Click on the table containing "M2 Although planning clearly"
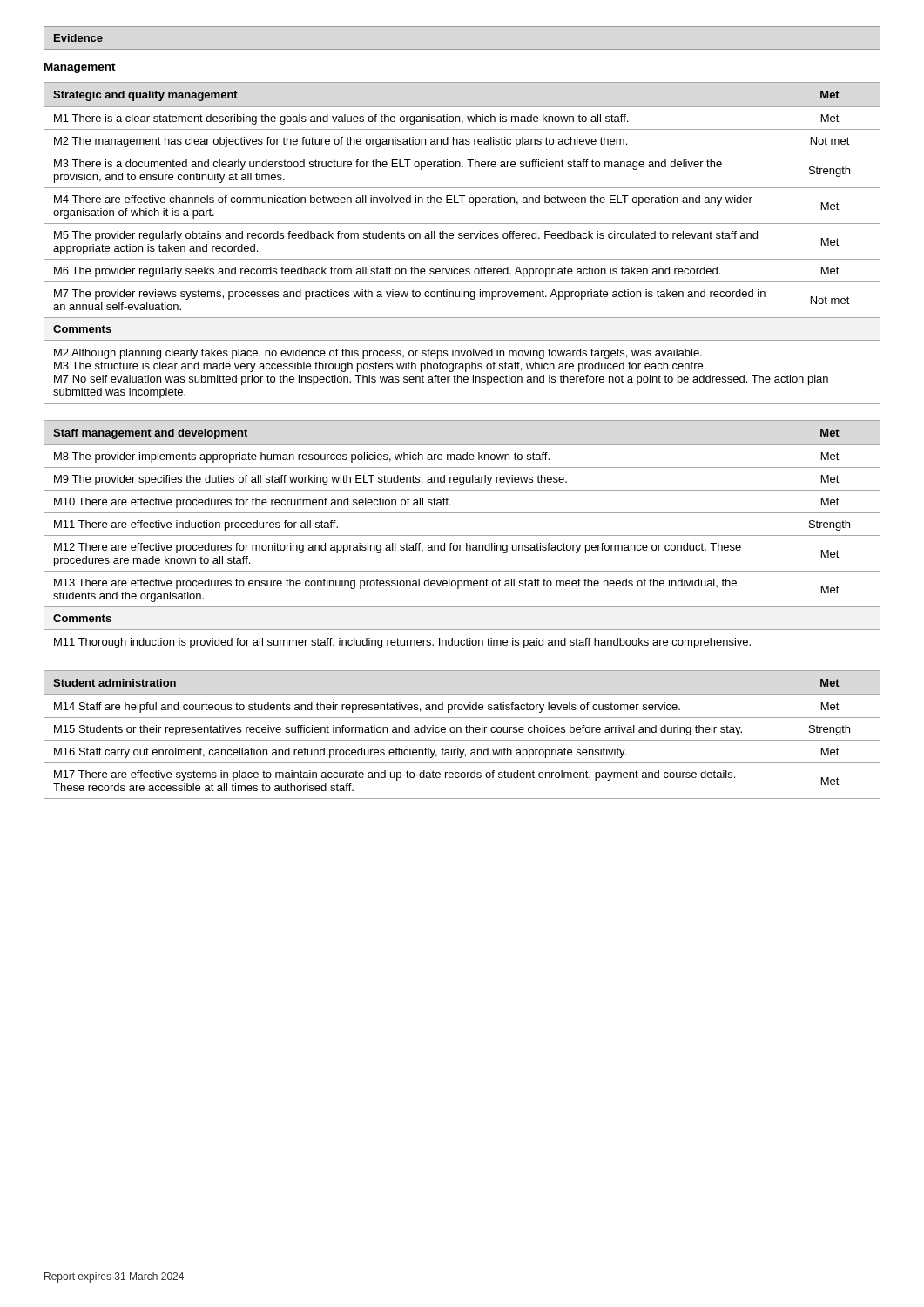 coord(462,243)
